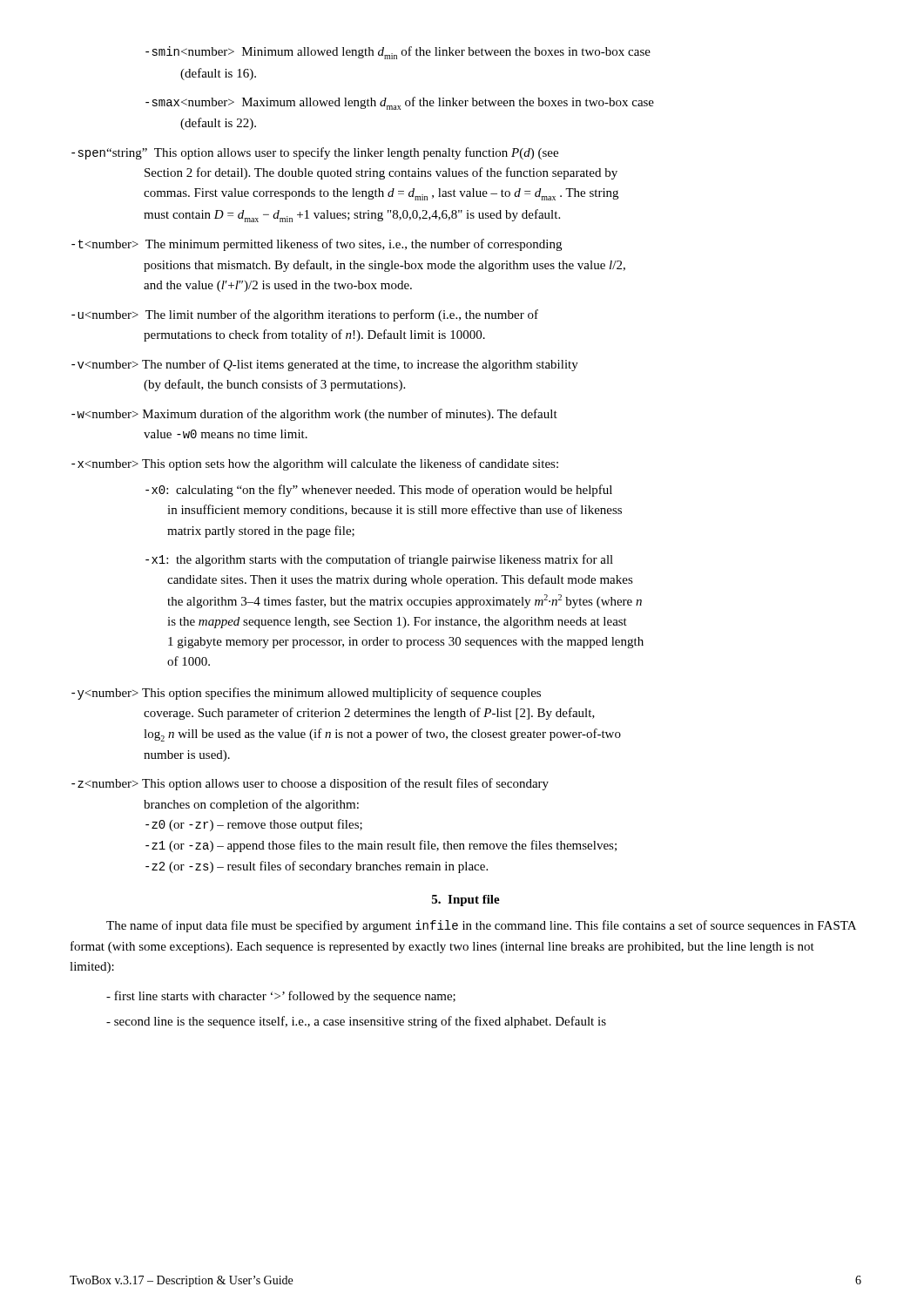Locate the list item that reads "-u The limit number of the algorithm iterations"
The height and width of the screenshot is (1307, 924).
(x=304, y=325)
